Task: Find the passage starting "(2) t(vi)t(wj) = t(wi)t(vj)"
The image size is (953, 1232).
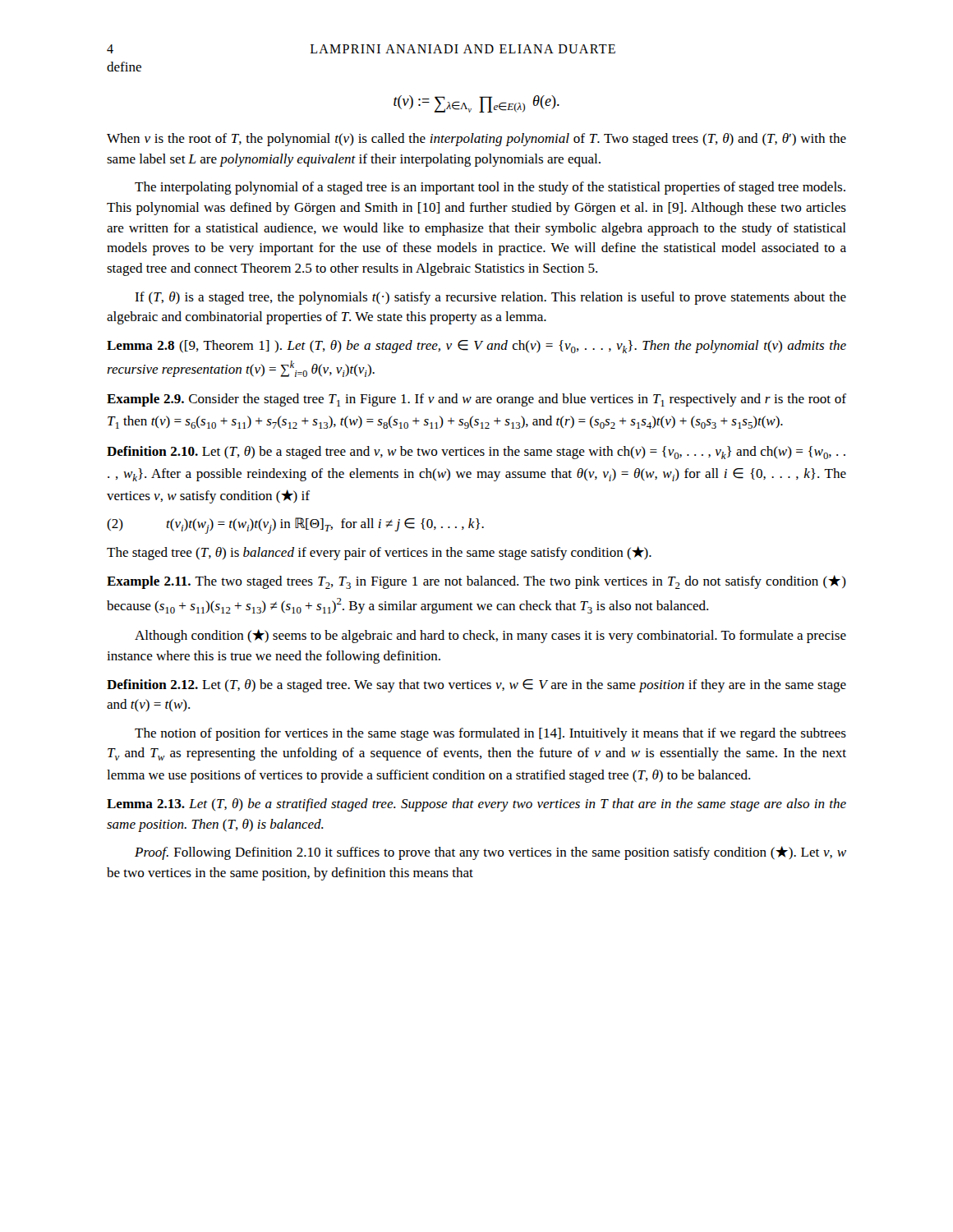Action: pos(476,526)
